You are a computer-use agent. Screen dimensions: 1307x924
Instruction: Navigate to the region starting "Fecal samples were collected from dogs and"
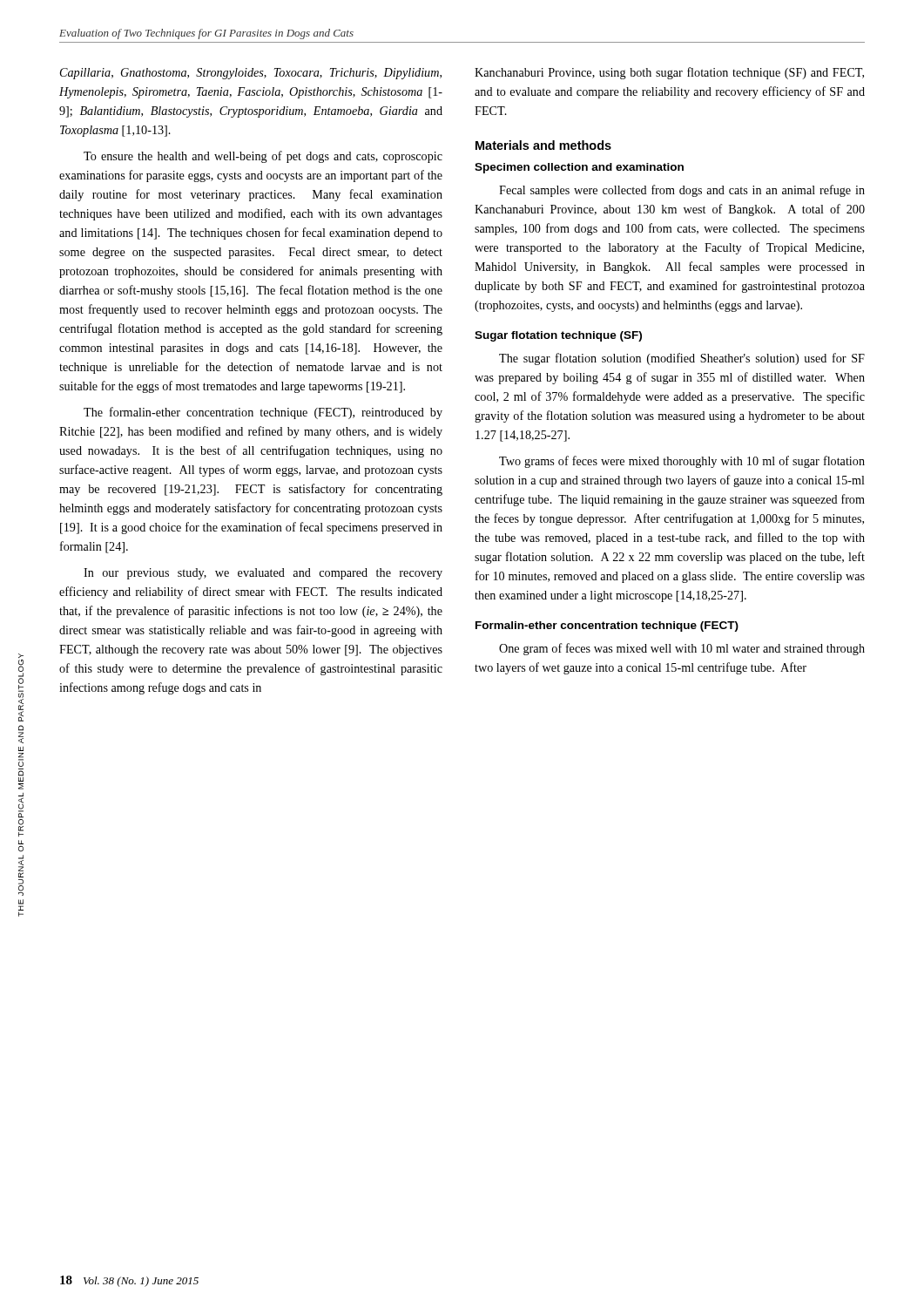point(670,248)
